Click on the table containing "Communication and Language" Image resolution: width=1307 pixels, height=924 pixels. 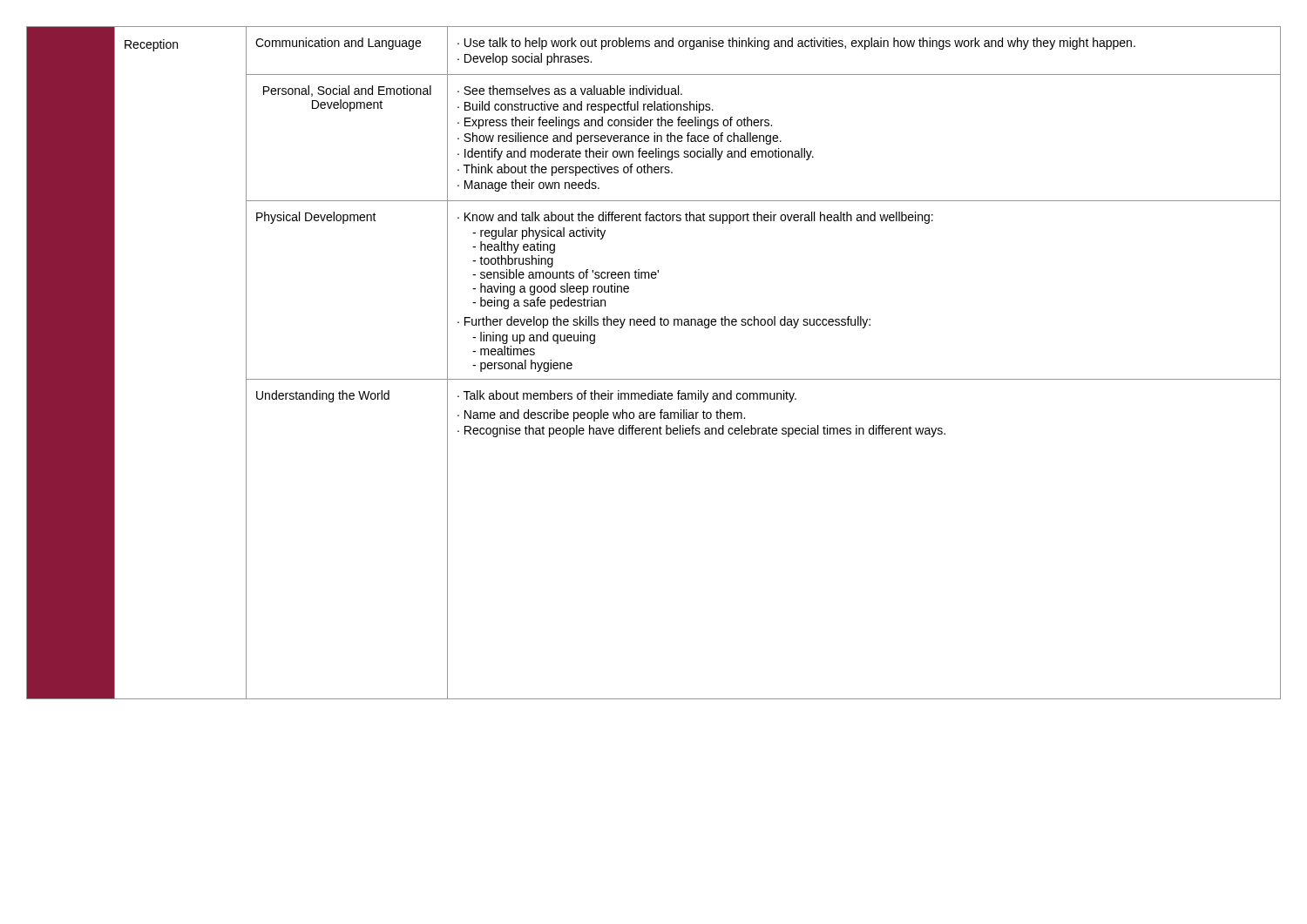pyautogui.click(x=654, y=363)
